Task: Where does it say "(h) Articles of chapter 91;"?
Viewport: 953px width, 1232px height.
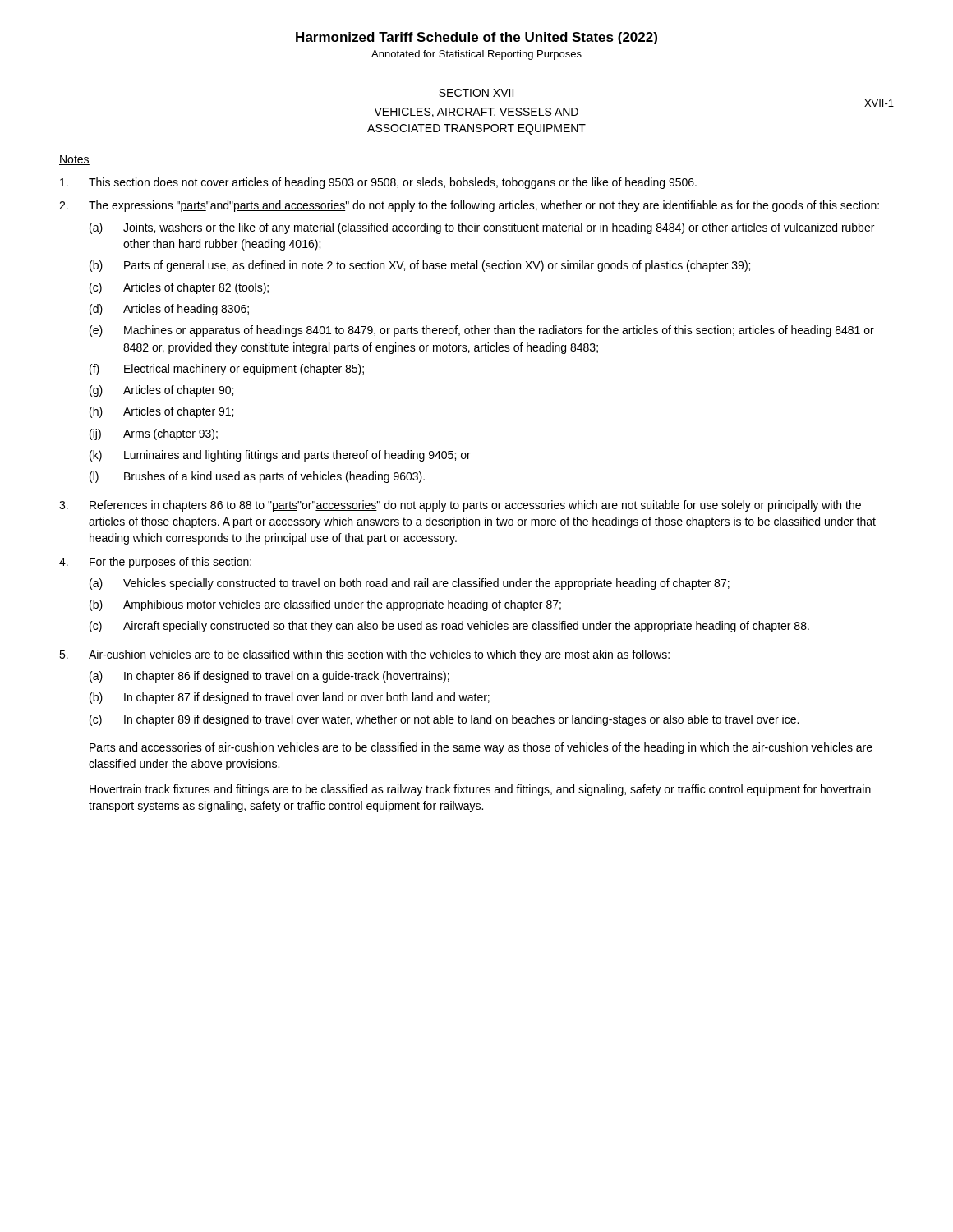Action: coord(161,412)
